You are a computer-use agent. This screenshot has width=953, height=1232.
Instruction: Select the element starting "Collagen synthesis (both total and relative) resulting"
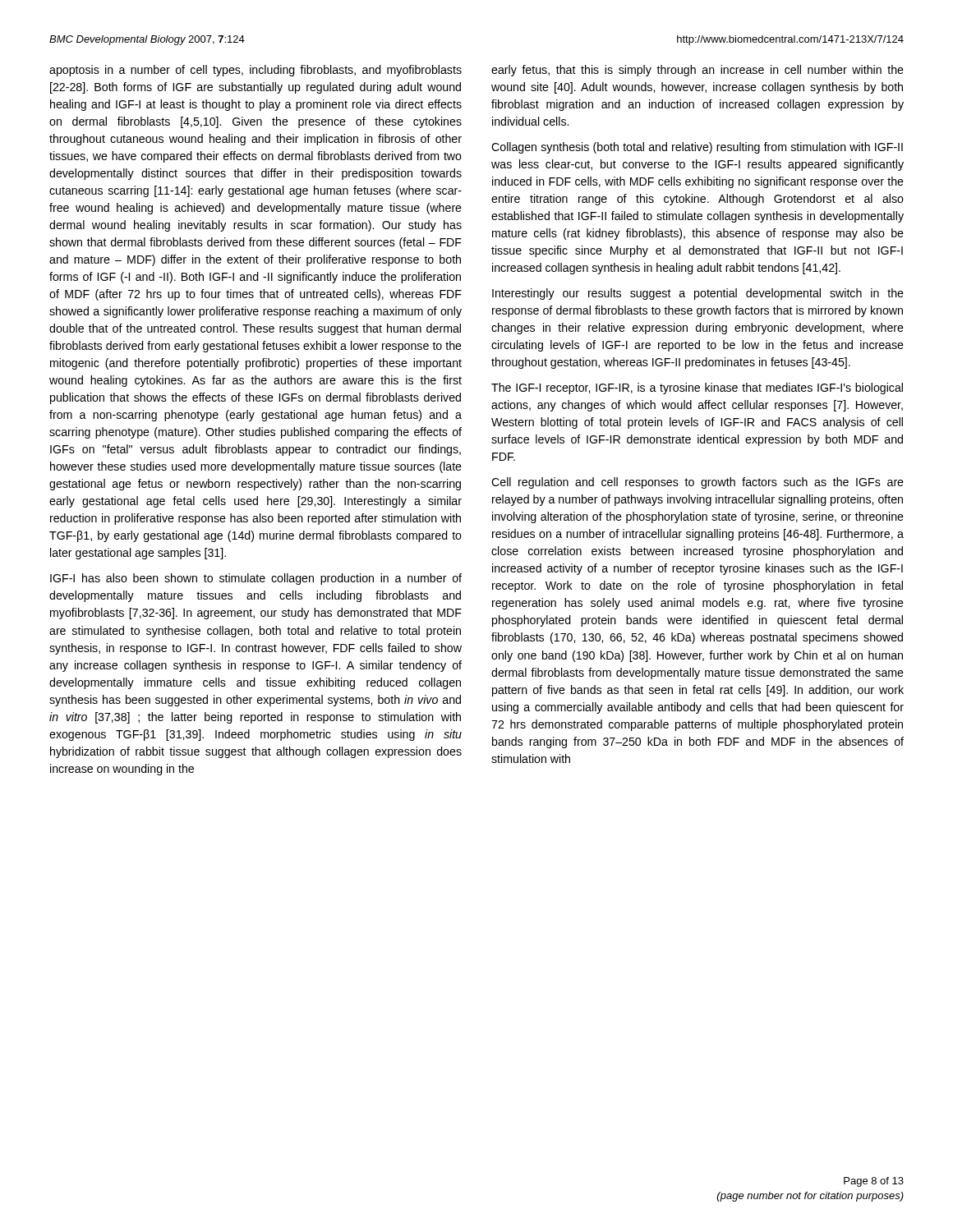[698, 208]
